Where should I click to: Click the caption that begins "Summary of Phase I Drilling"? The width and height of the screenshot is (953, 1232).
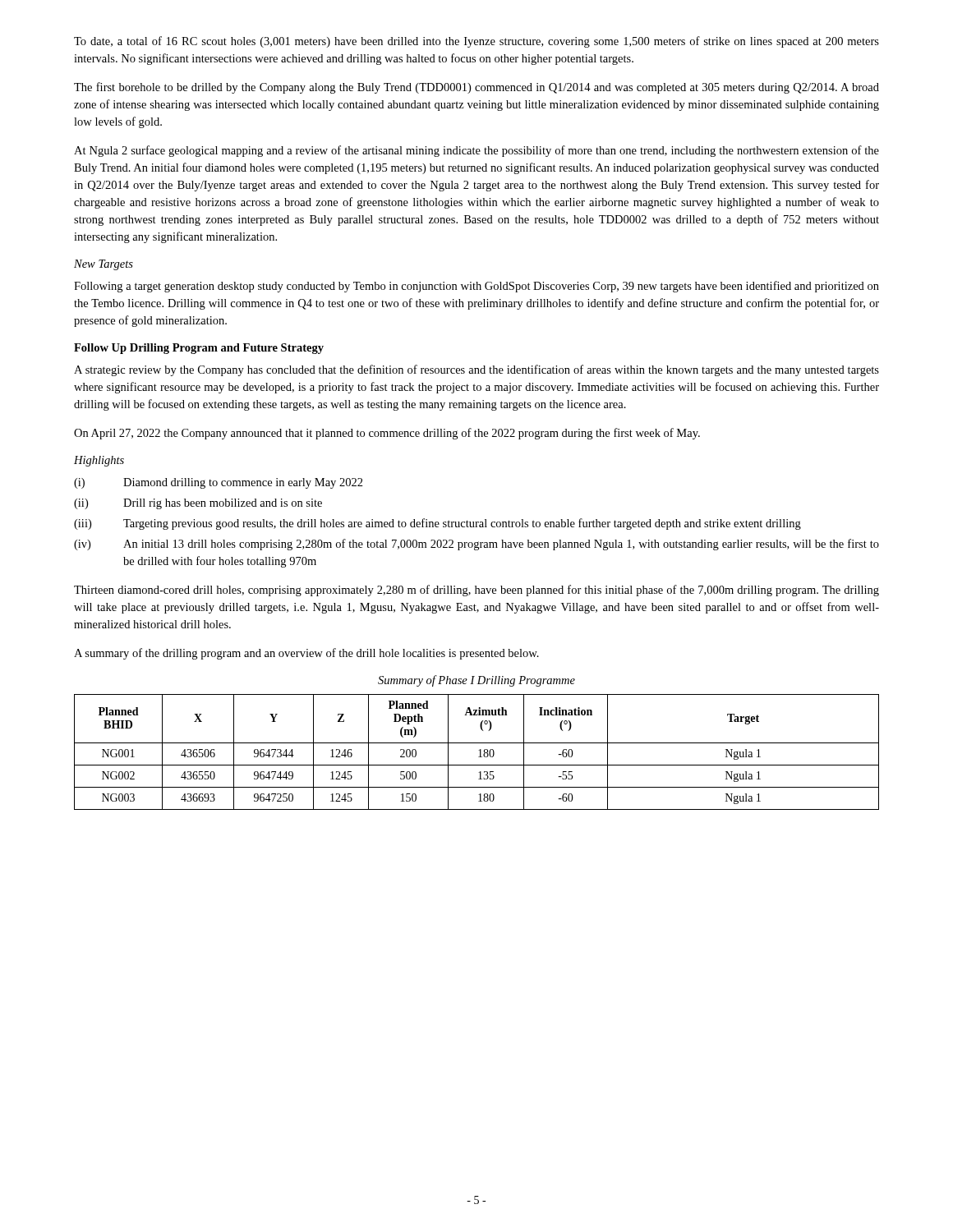click(x=476, y=680)
